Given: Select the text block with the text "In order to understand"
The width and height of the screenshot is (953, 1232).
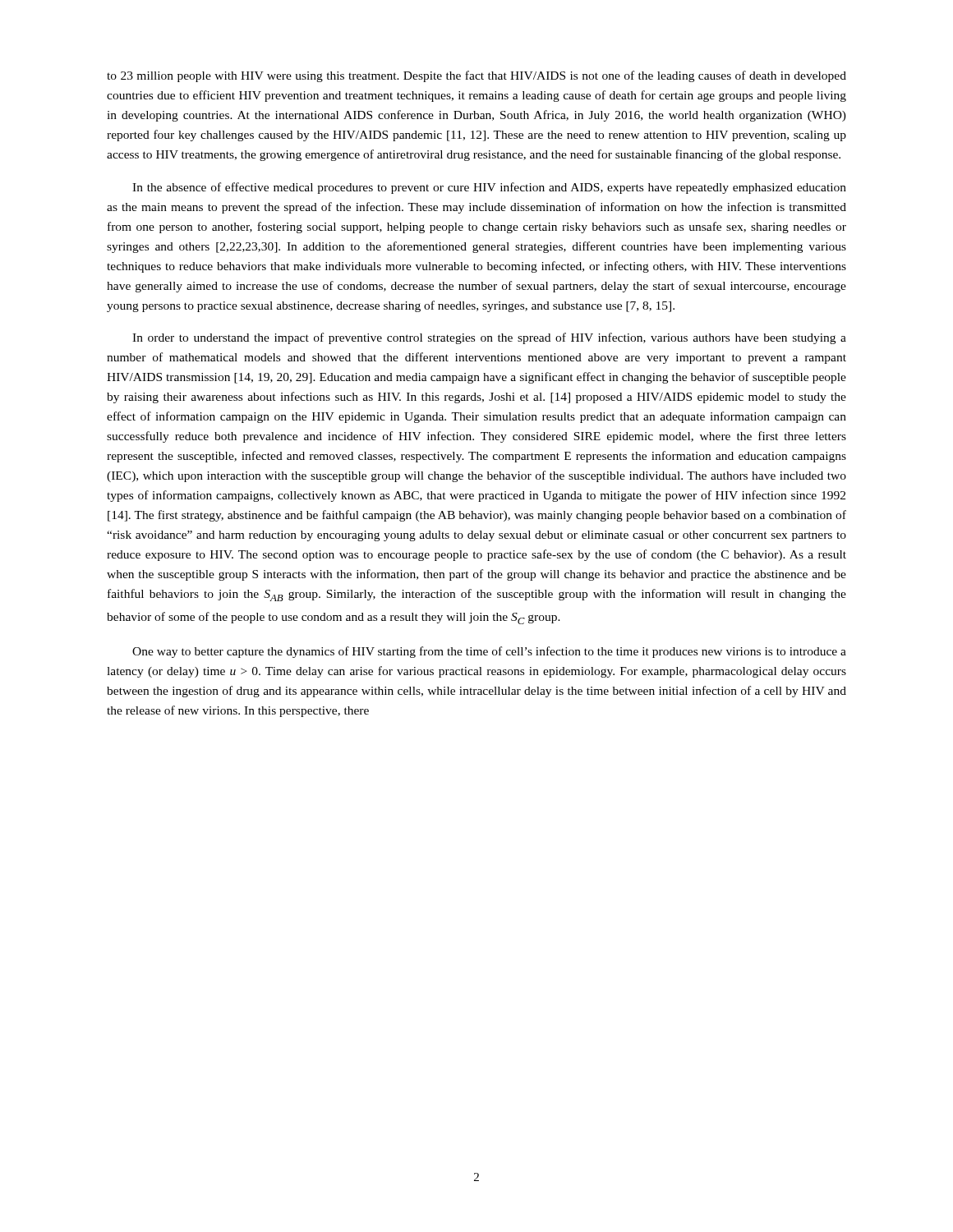Looking at the screenshot, I should 476,478.
